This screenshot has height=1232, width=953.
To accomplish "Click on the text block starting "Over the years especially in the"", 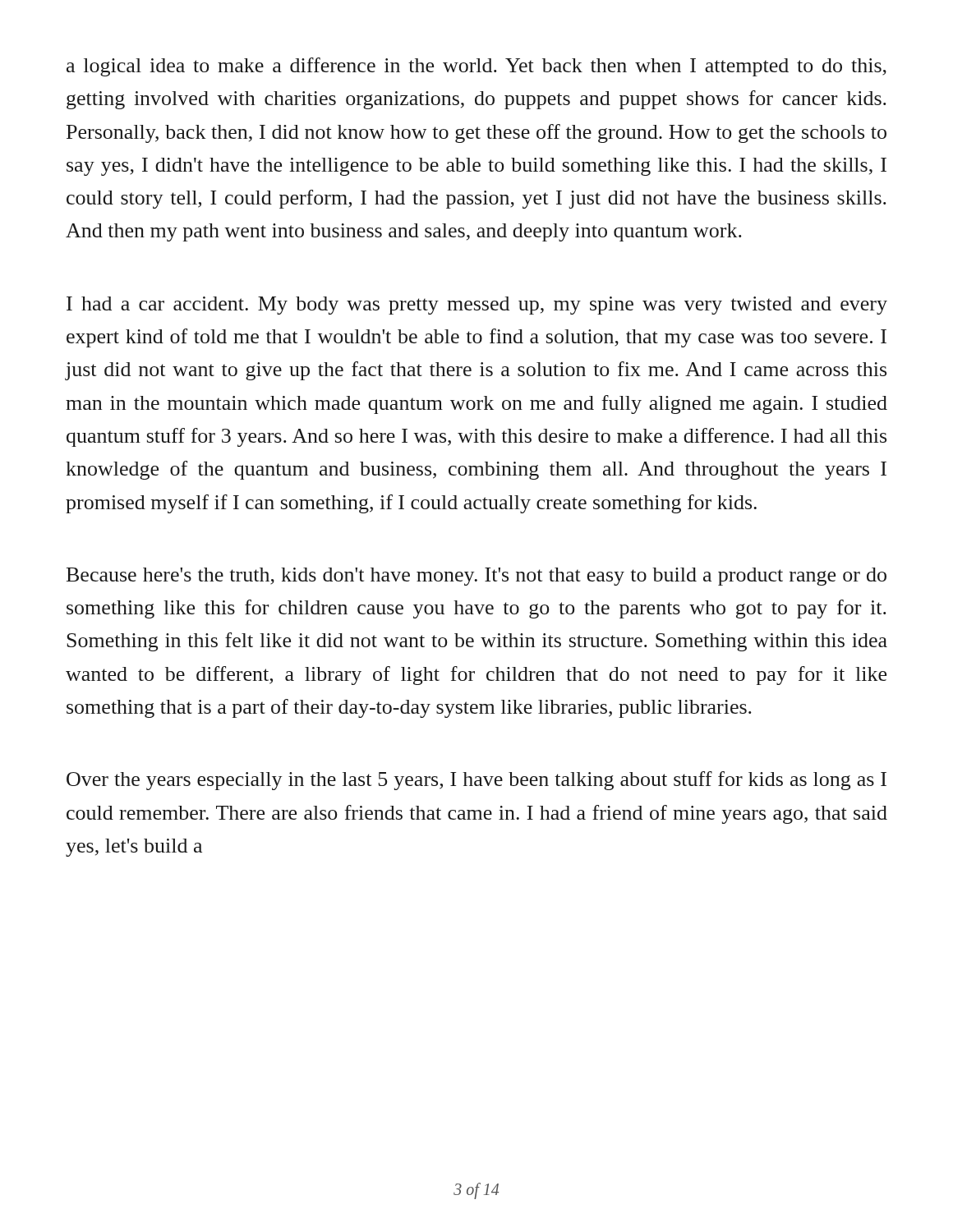I will click(x=476, y=812).
